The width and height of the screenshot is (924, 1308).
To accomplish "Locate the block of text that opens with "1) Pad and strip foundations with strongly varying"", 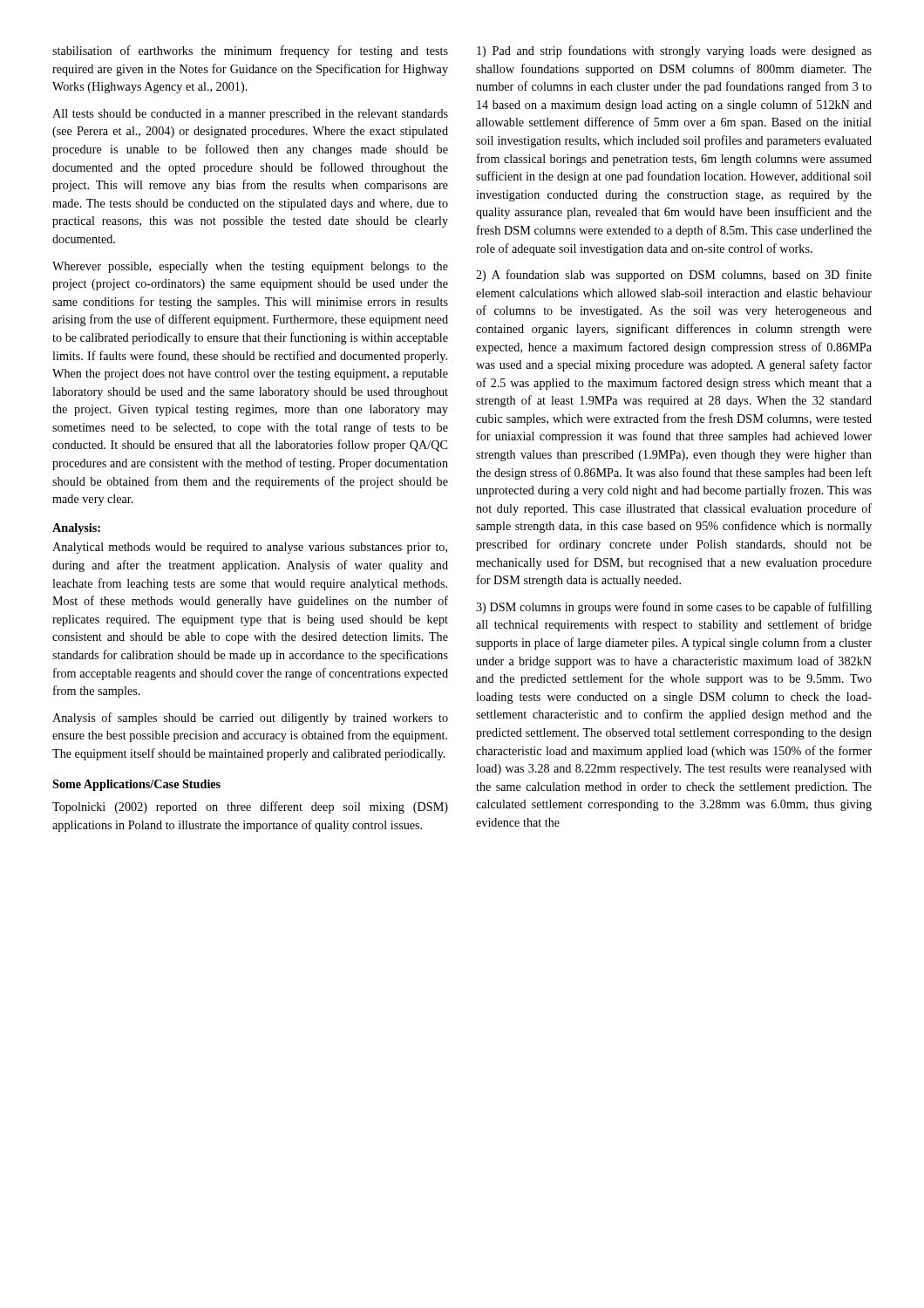I will click(674, 150).
